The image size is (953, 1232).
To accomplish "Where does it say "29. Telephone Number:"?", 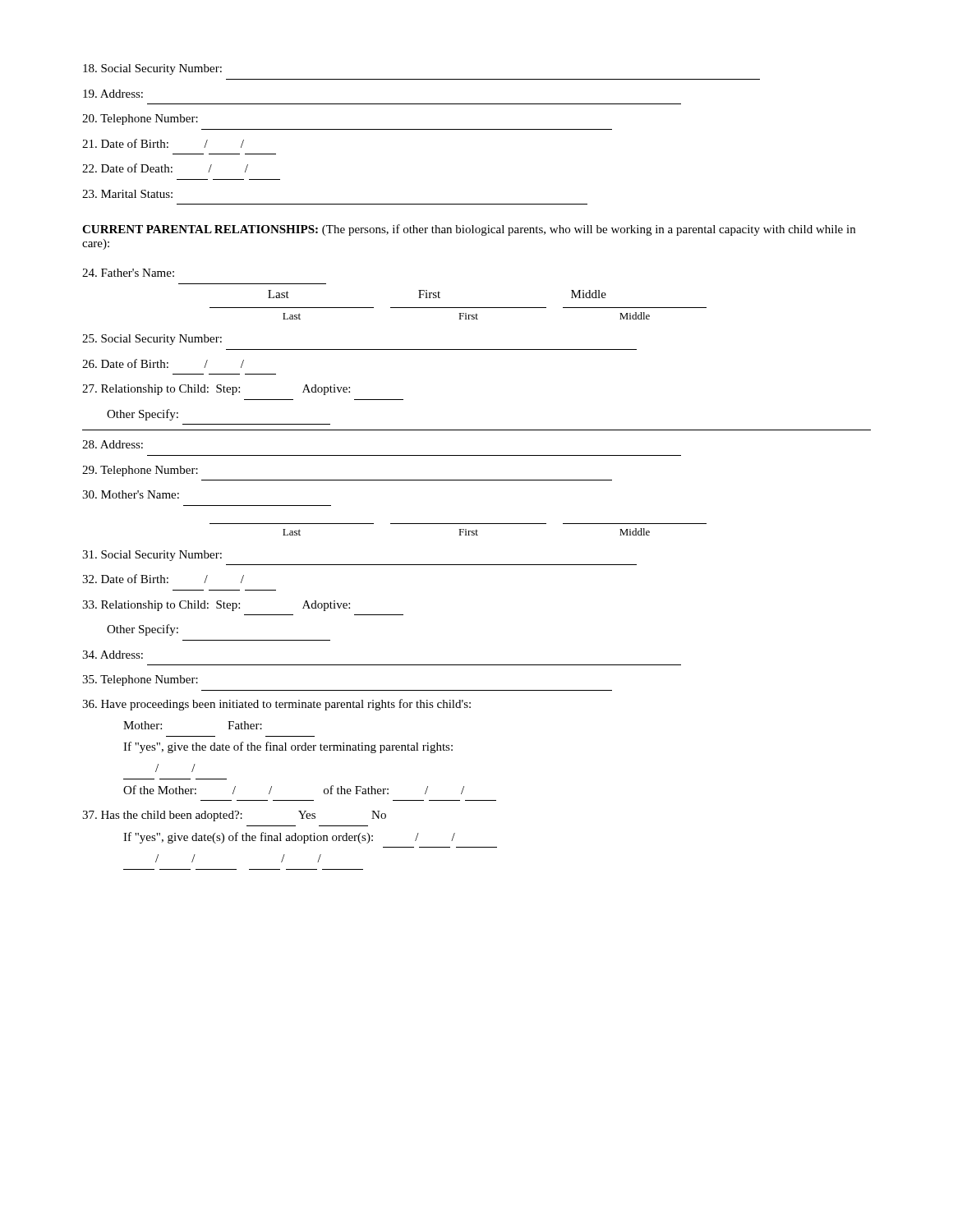I will (347, 470).
